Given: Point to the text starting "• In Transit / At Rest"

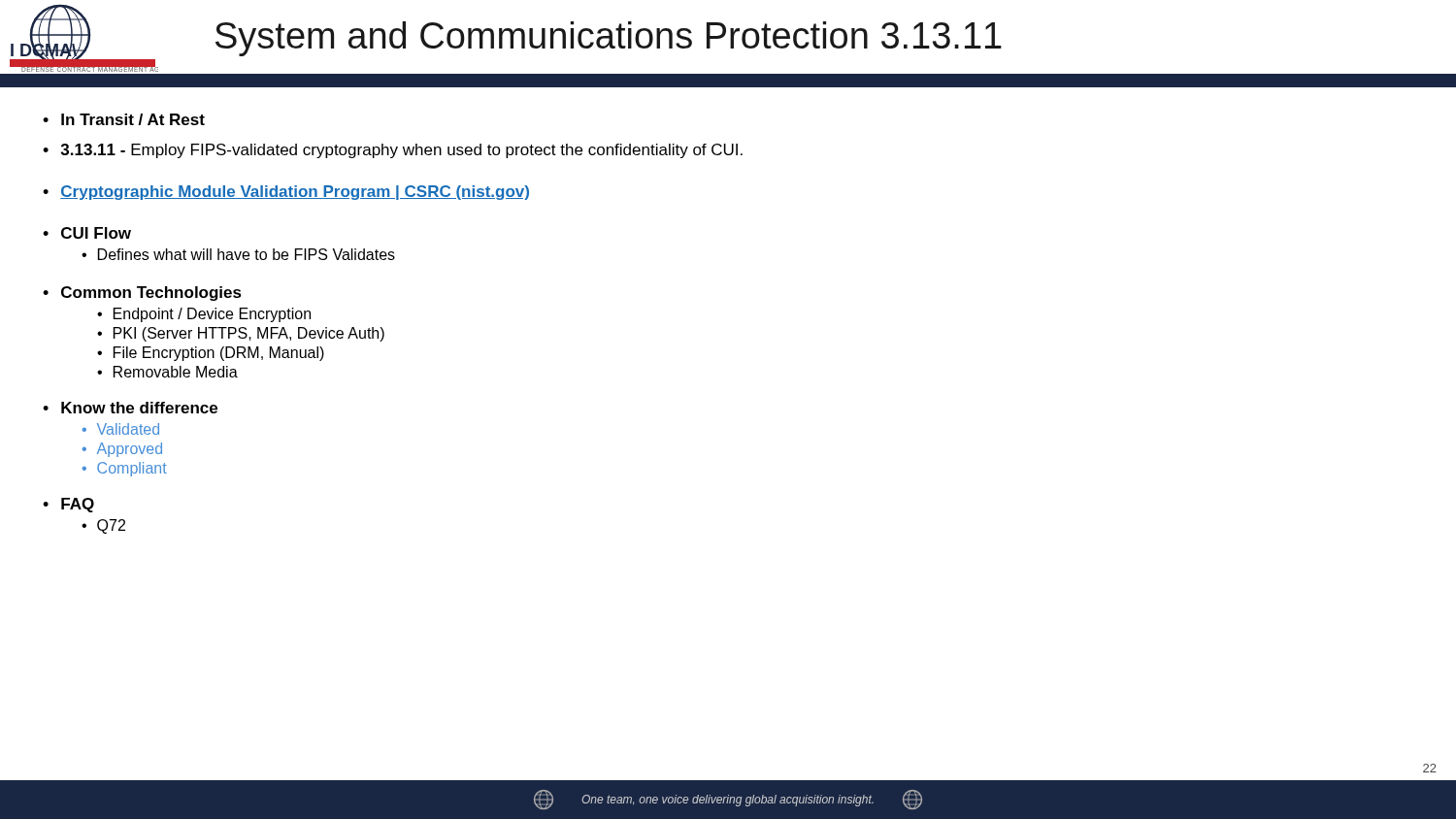Looking at the screenshot, I should tap(124, 121).
